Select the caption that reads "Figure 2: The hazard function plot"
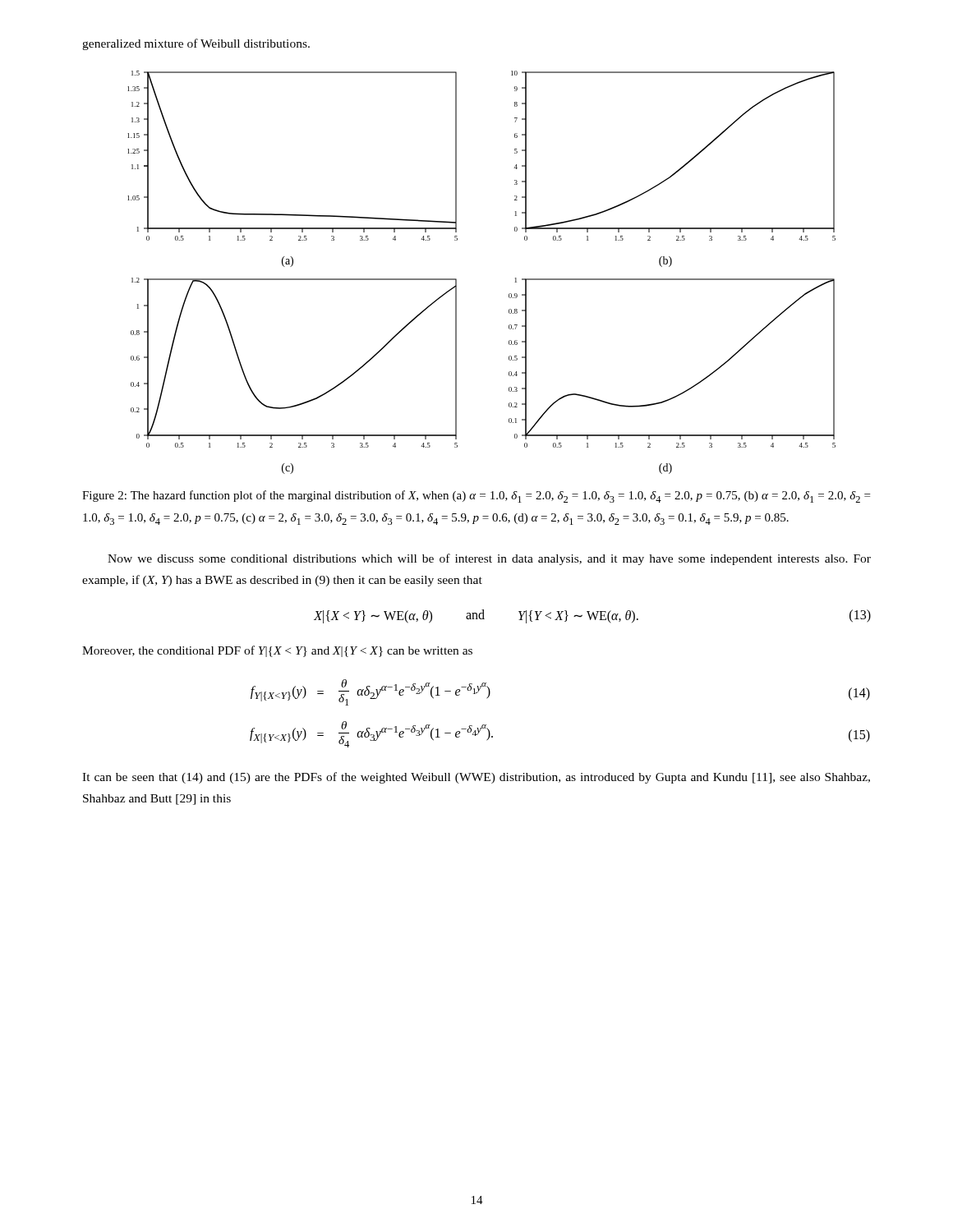Screen dimensions: 1232x953 (476, 508)
